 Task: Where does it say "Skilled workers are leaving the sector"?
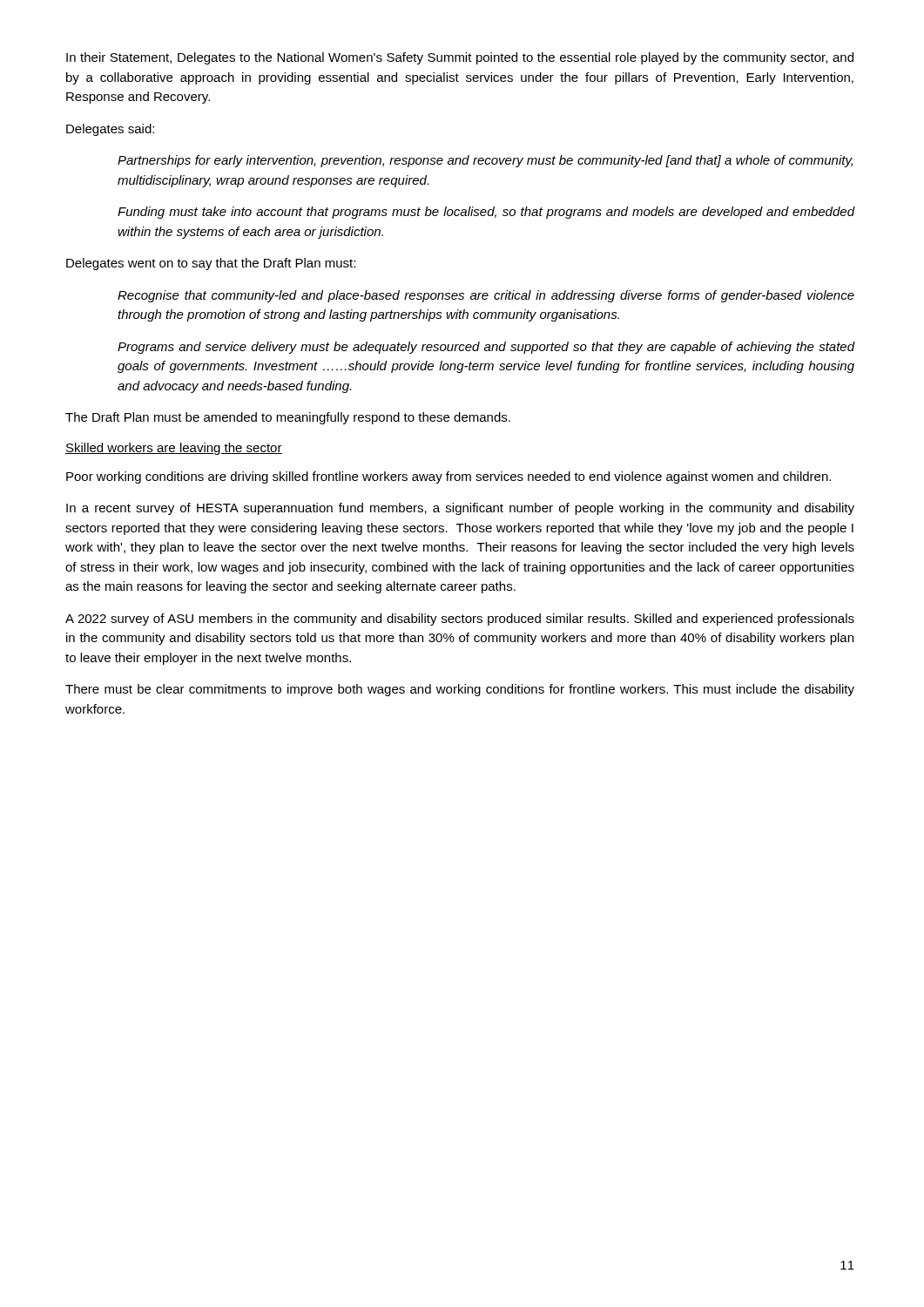click(174, 447)
